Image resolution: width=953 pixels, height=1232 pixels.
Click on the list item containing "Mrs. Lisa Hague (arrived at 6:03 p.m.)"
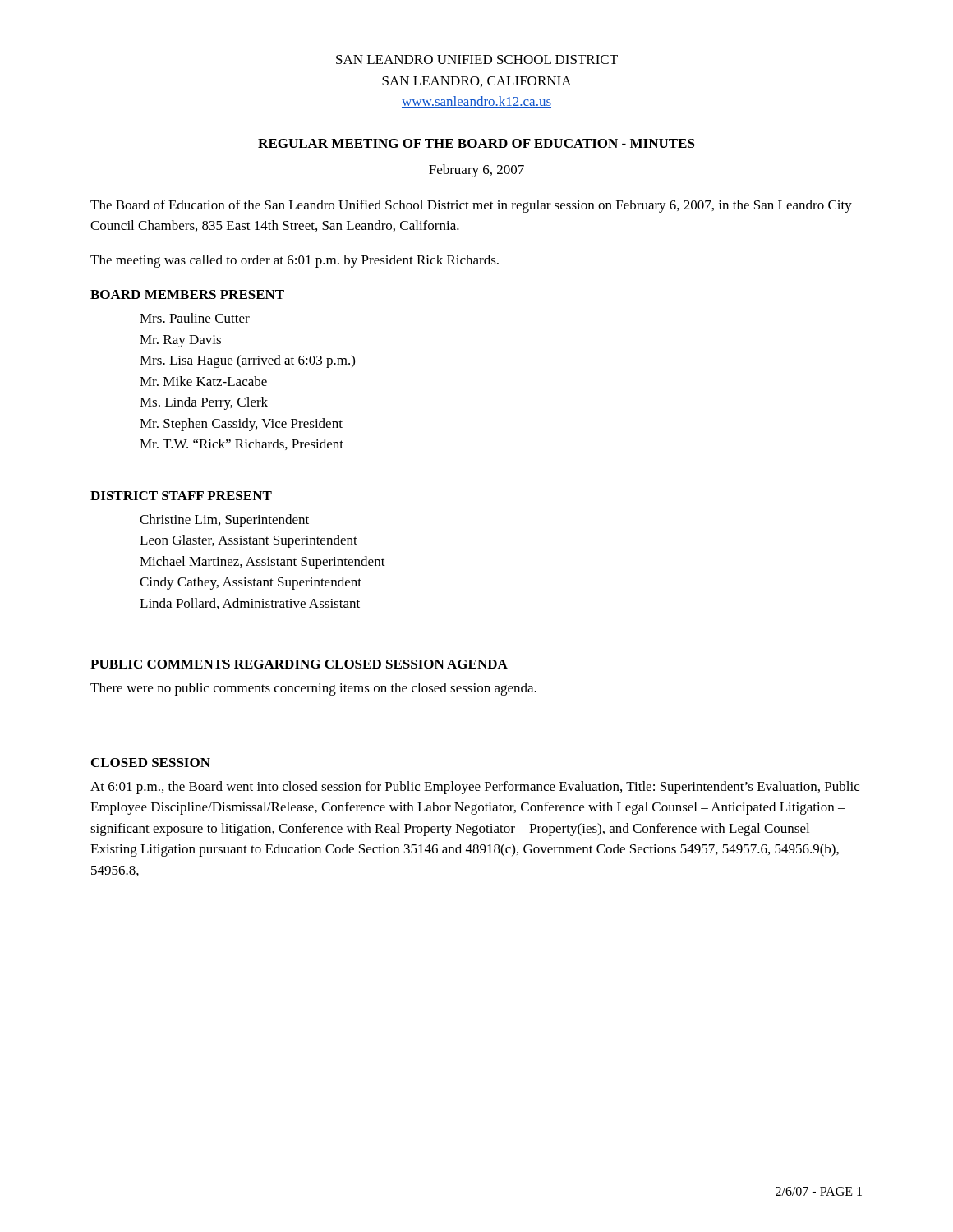(x=248, y=360)
